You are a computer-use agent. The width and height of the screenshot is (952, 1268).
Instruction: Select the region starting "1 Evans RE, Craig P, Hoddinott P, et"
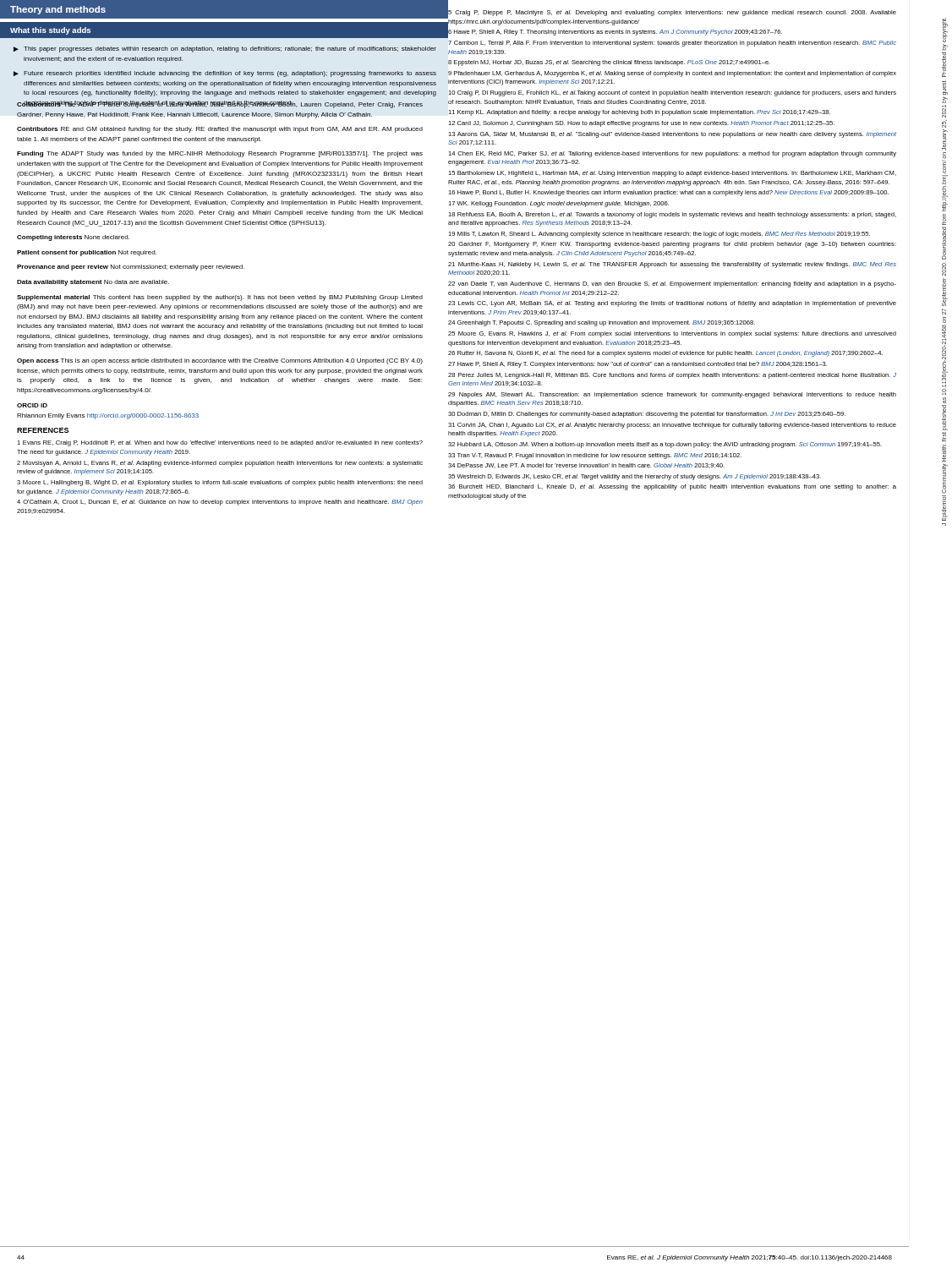click(220, 447)
